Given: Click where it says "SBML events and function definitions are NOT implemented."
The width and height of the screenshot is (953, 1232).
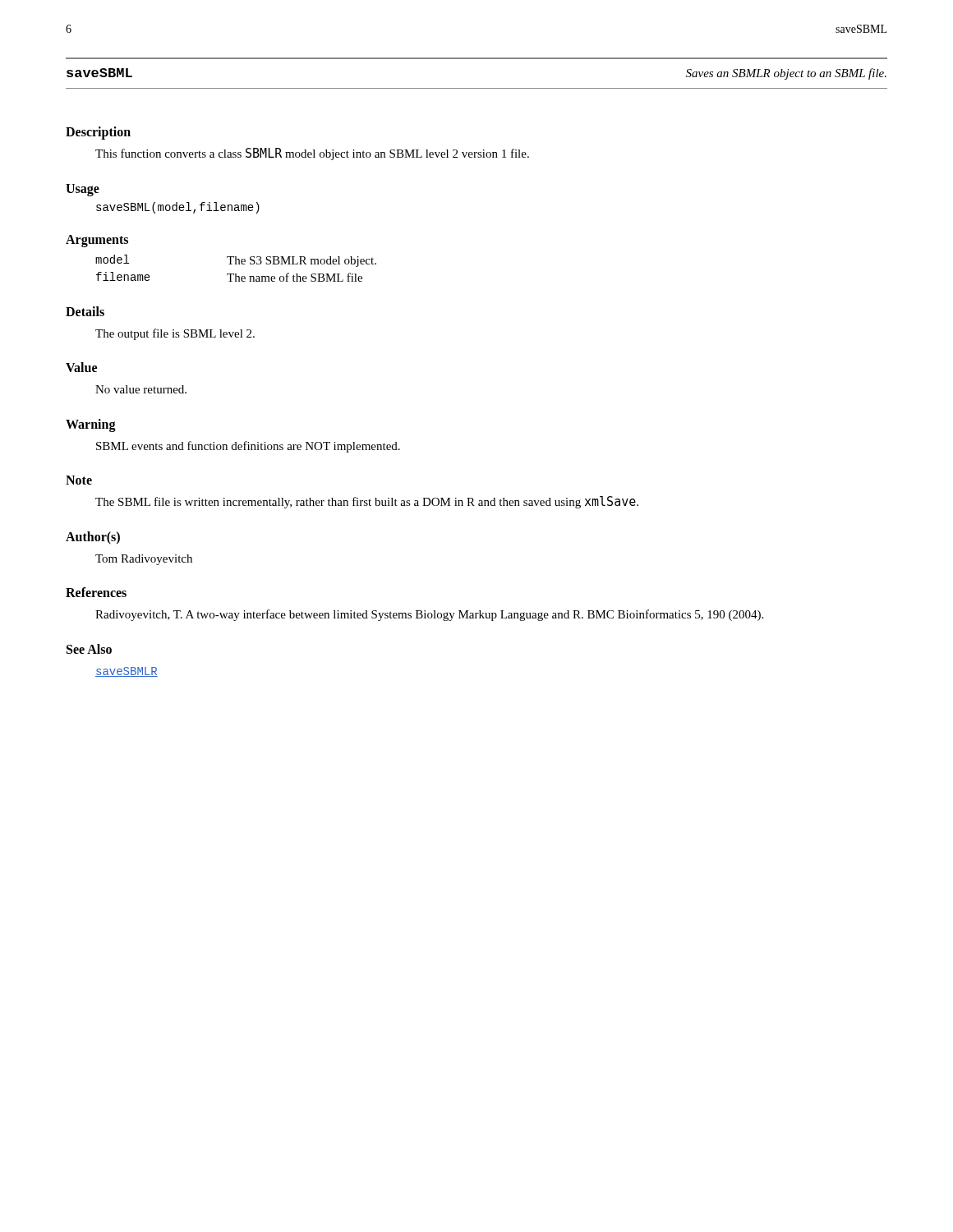Looking at the screenshot, I should click(x=248, y=446).
